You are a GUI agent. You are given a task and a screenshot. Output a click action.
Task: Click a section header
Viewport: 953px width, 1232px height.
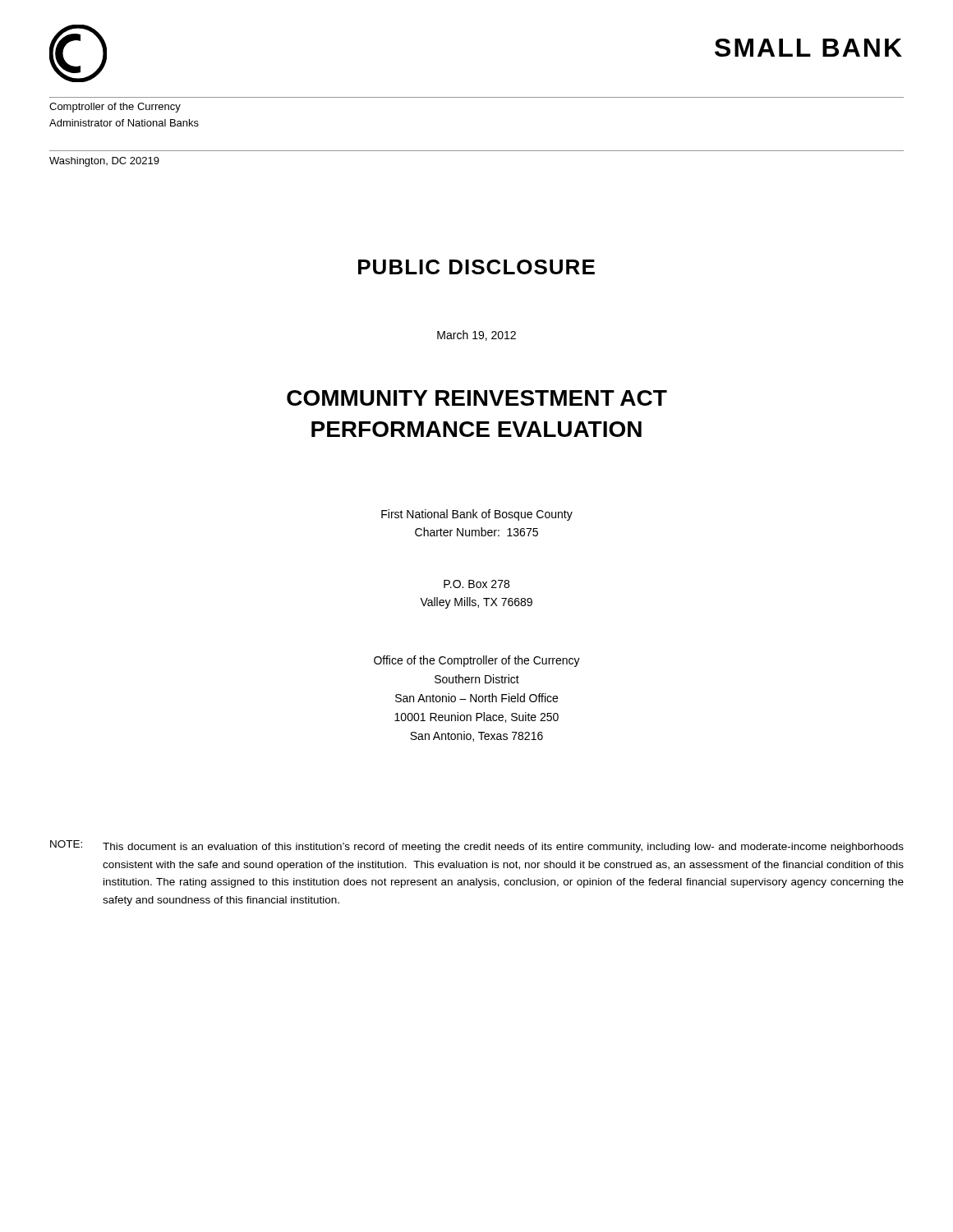point(476,267)
